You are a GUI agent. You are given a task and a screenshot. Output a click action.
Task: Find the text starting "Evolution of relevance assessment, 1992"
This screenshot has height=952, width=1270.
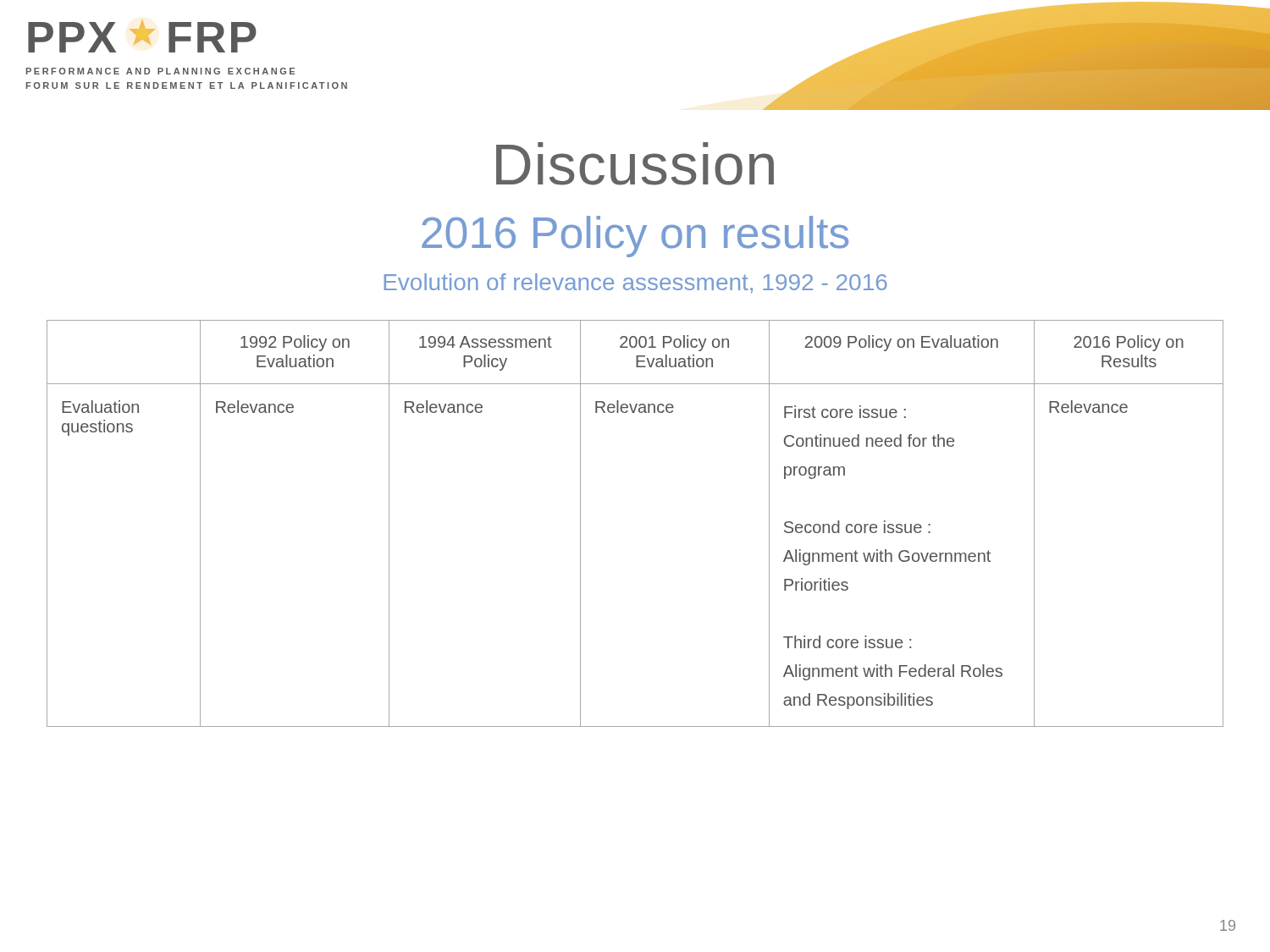pyautogui.click(x=635, y=282)
